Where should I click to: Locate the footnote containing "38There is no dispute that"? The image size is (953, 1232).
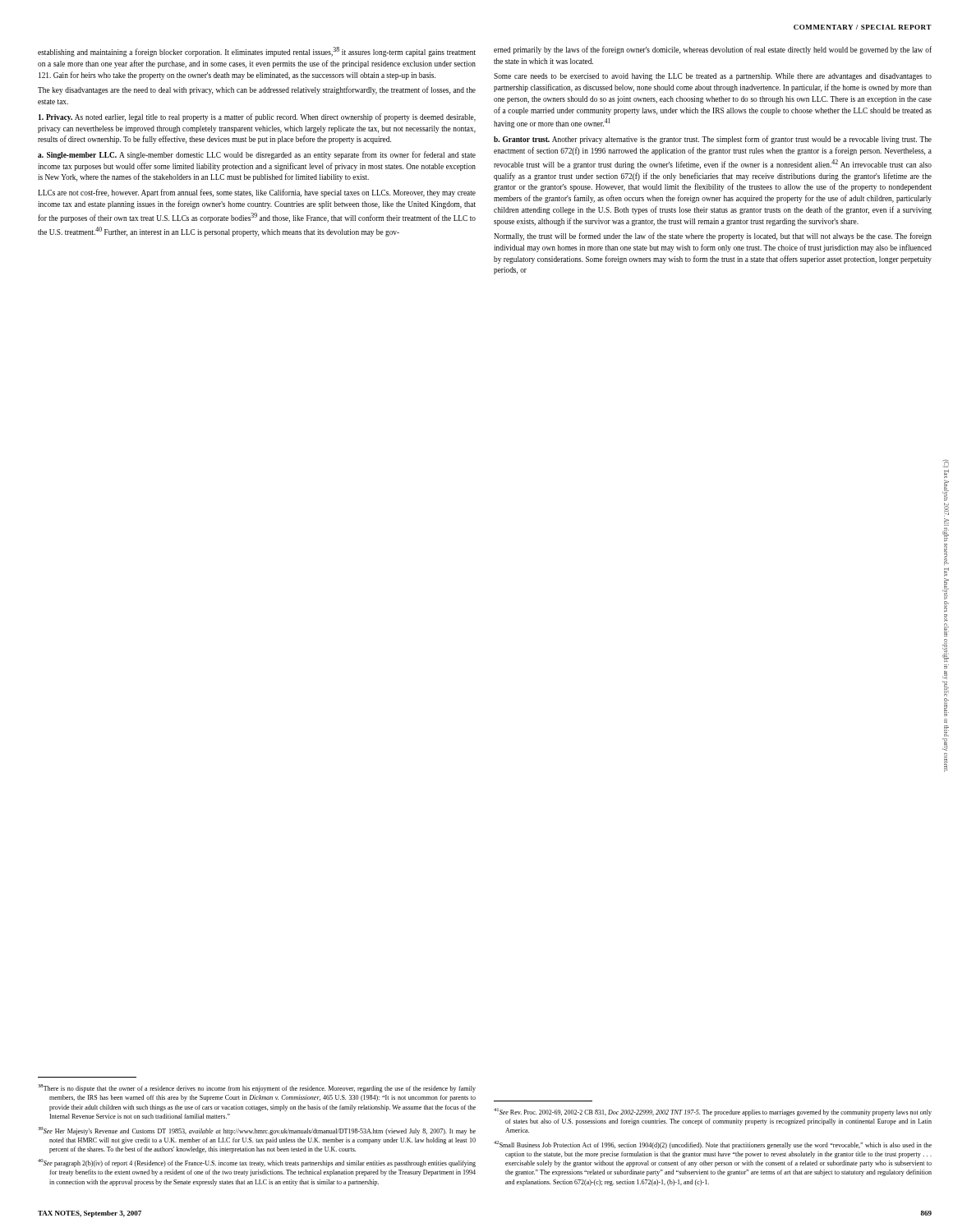pos(257,1134)
